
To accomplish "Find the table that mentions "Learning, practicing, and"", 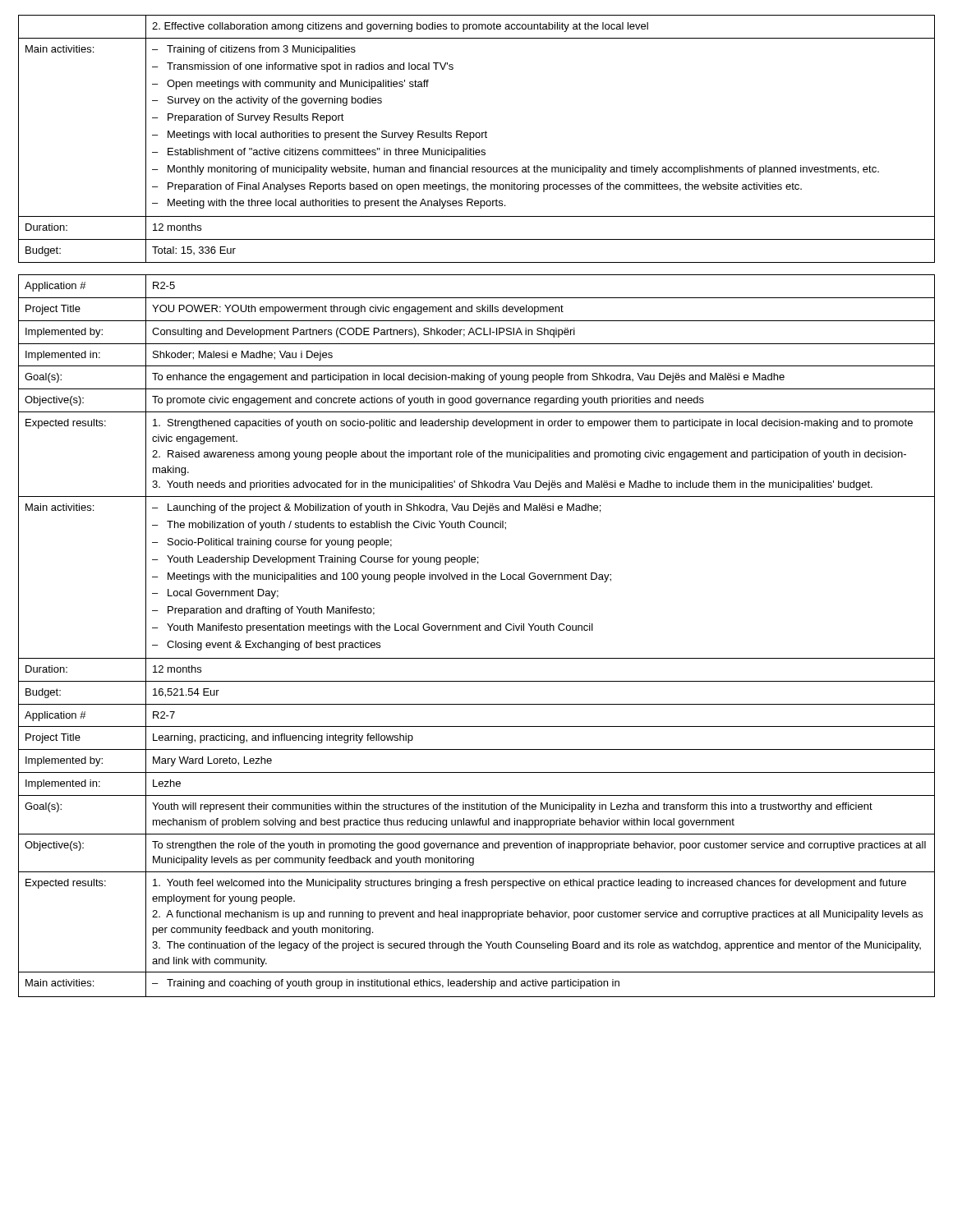I will 476,636.
